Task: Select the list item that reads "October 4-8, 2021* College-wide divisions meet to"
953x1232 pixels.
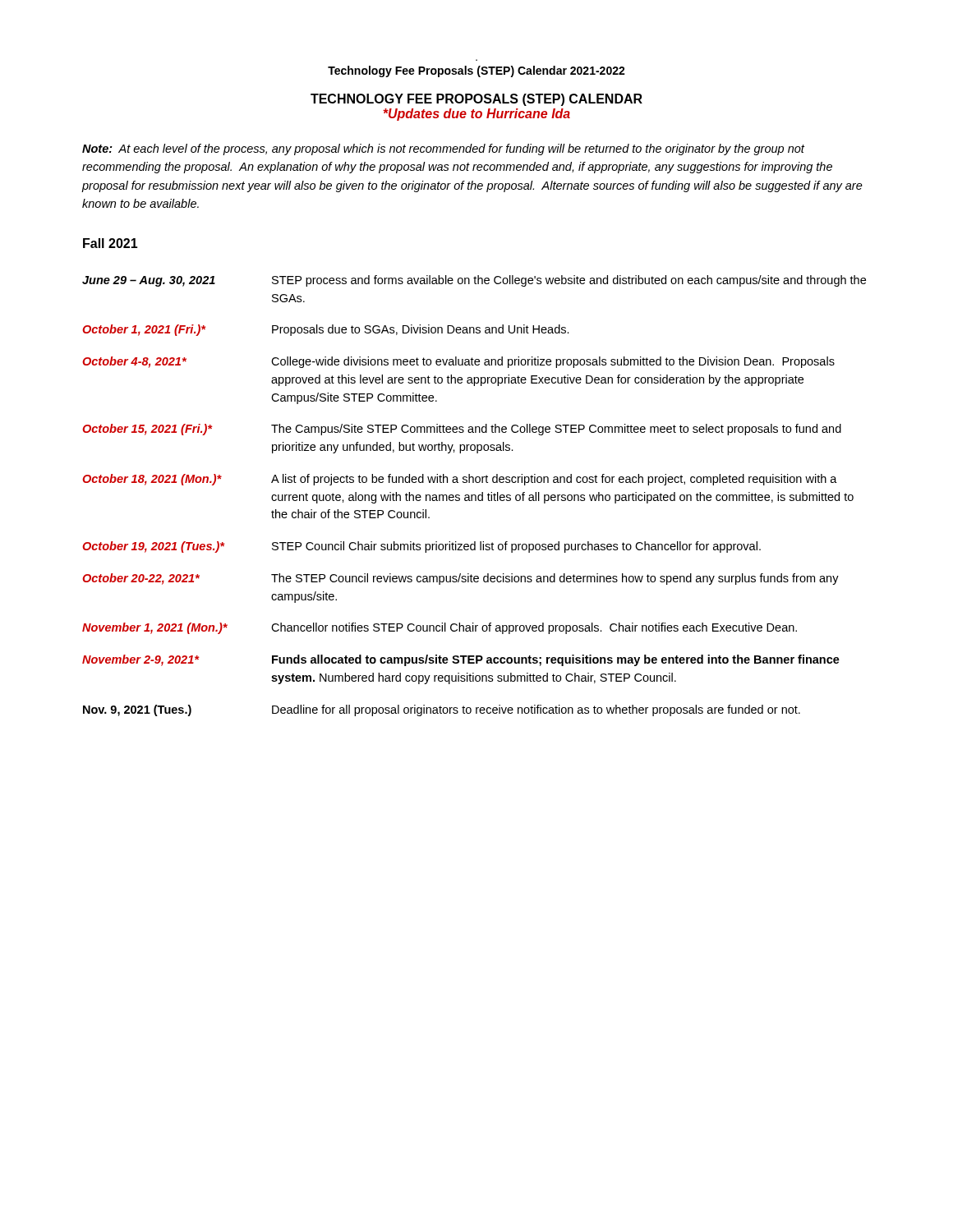Action: 476,381
